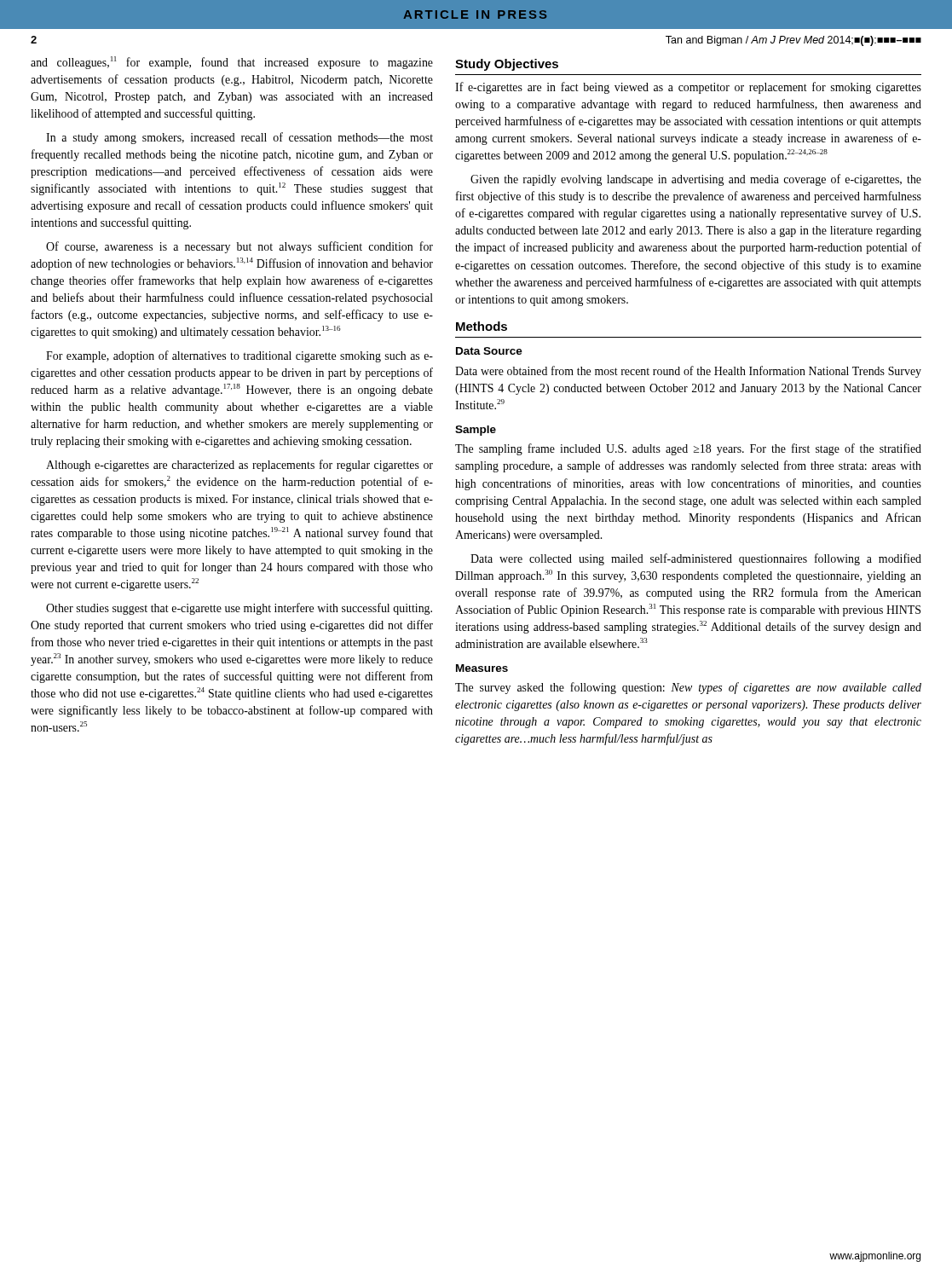952x1279 pixels.
Task: Locate the text block containing "and colleagues,11 for example, found that increased exposure"
Action: (232, 87)
